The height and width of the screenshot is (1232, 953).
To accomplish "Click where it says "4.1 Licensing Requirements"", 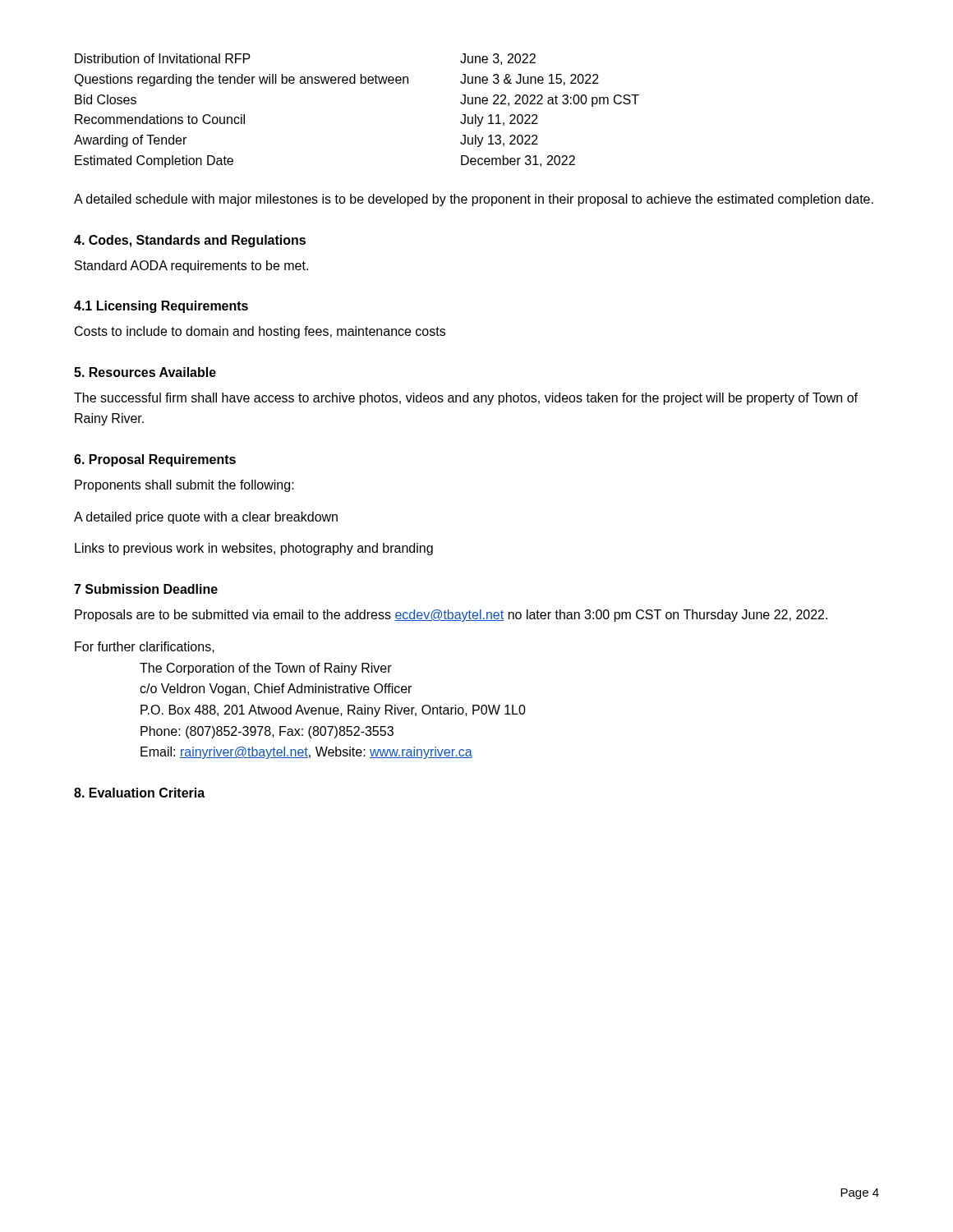I will point(161,306).
